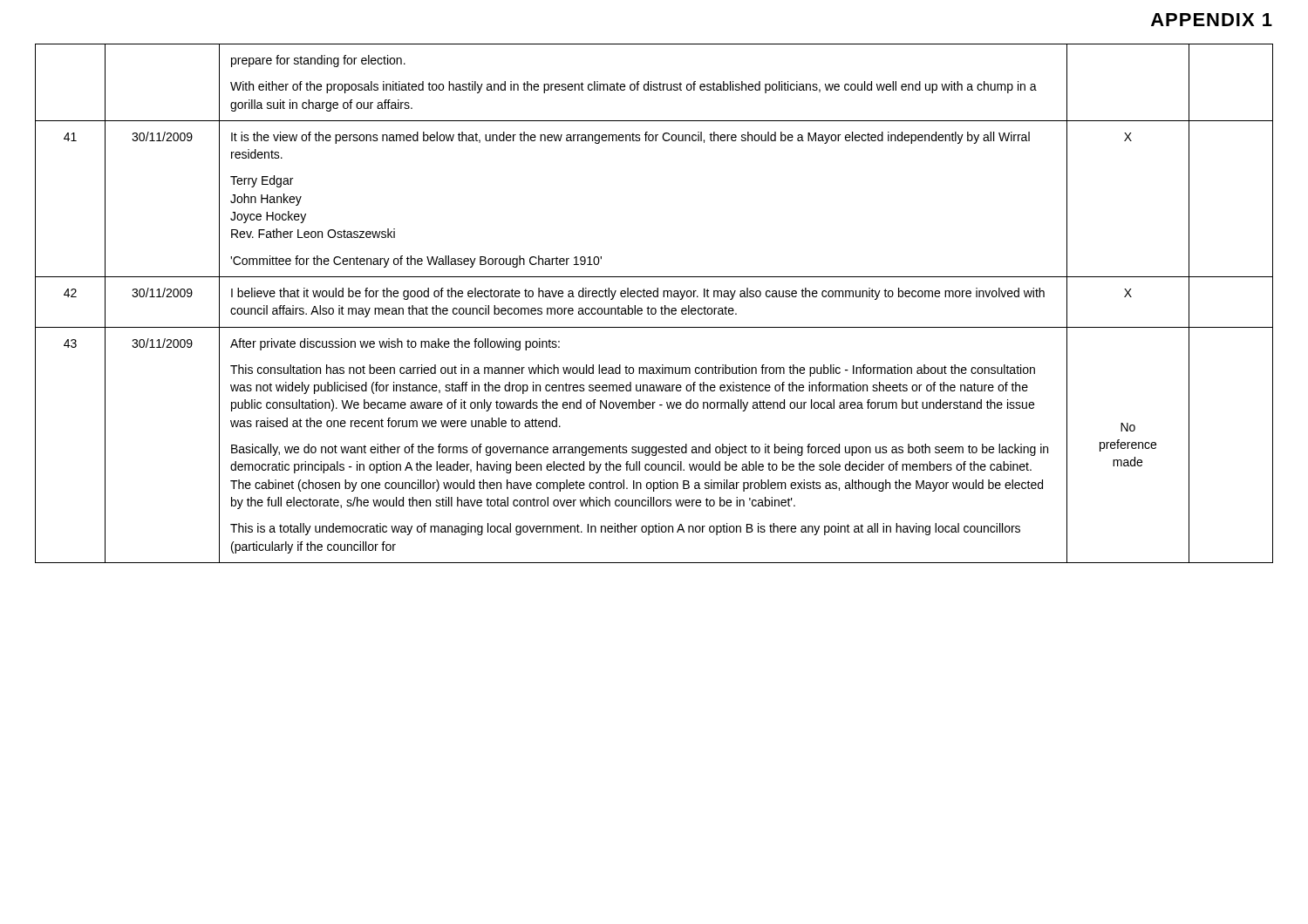Select the table that reads "prepare for standing"
The image size is (1308, 924).
(x=654, y=303)
